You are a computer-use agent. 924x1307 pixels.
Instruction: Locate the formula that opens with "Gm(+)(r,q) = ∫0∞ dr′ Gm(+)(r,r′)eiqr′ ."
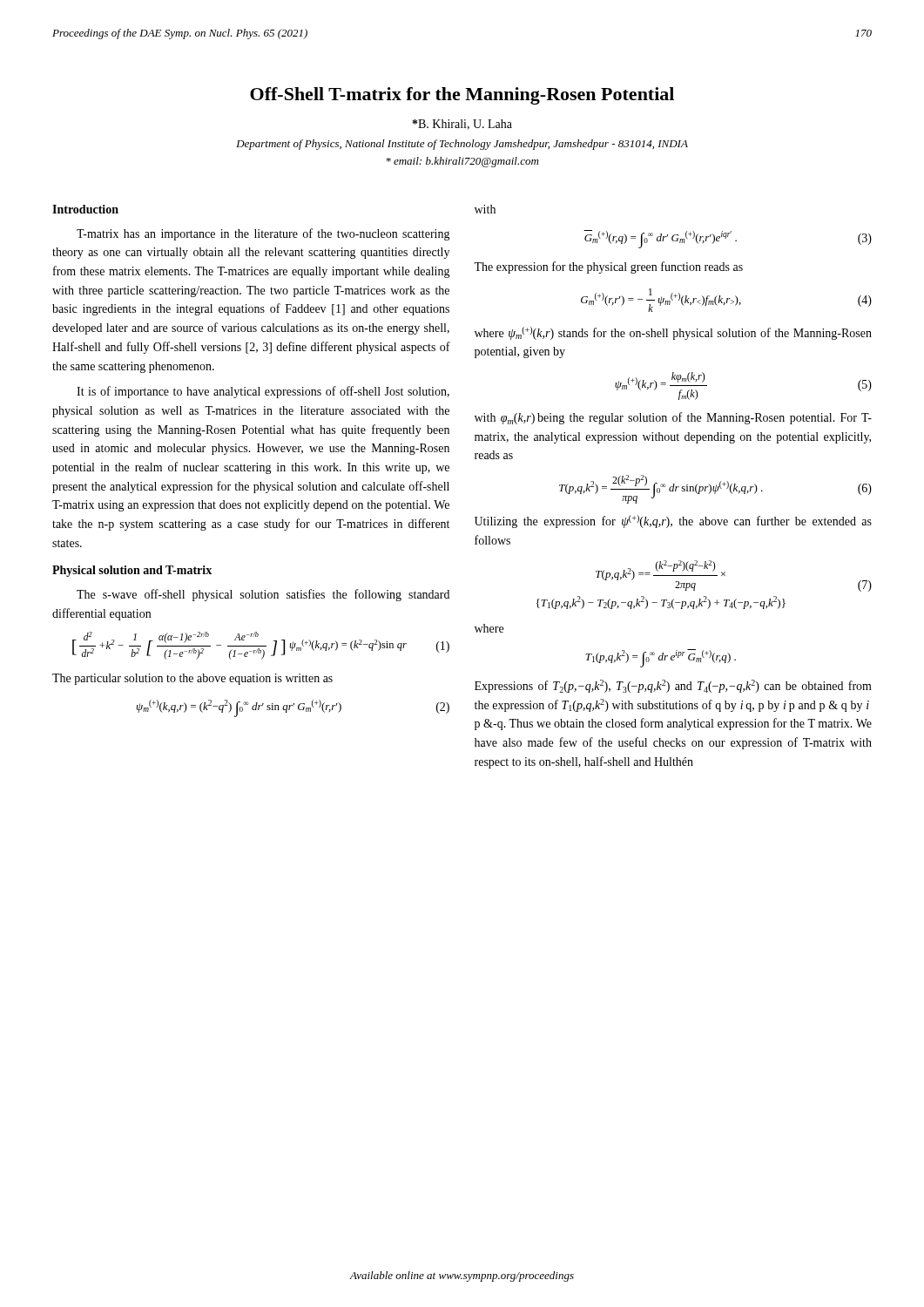[673, 239]
